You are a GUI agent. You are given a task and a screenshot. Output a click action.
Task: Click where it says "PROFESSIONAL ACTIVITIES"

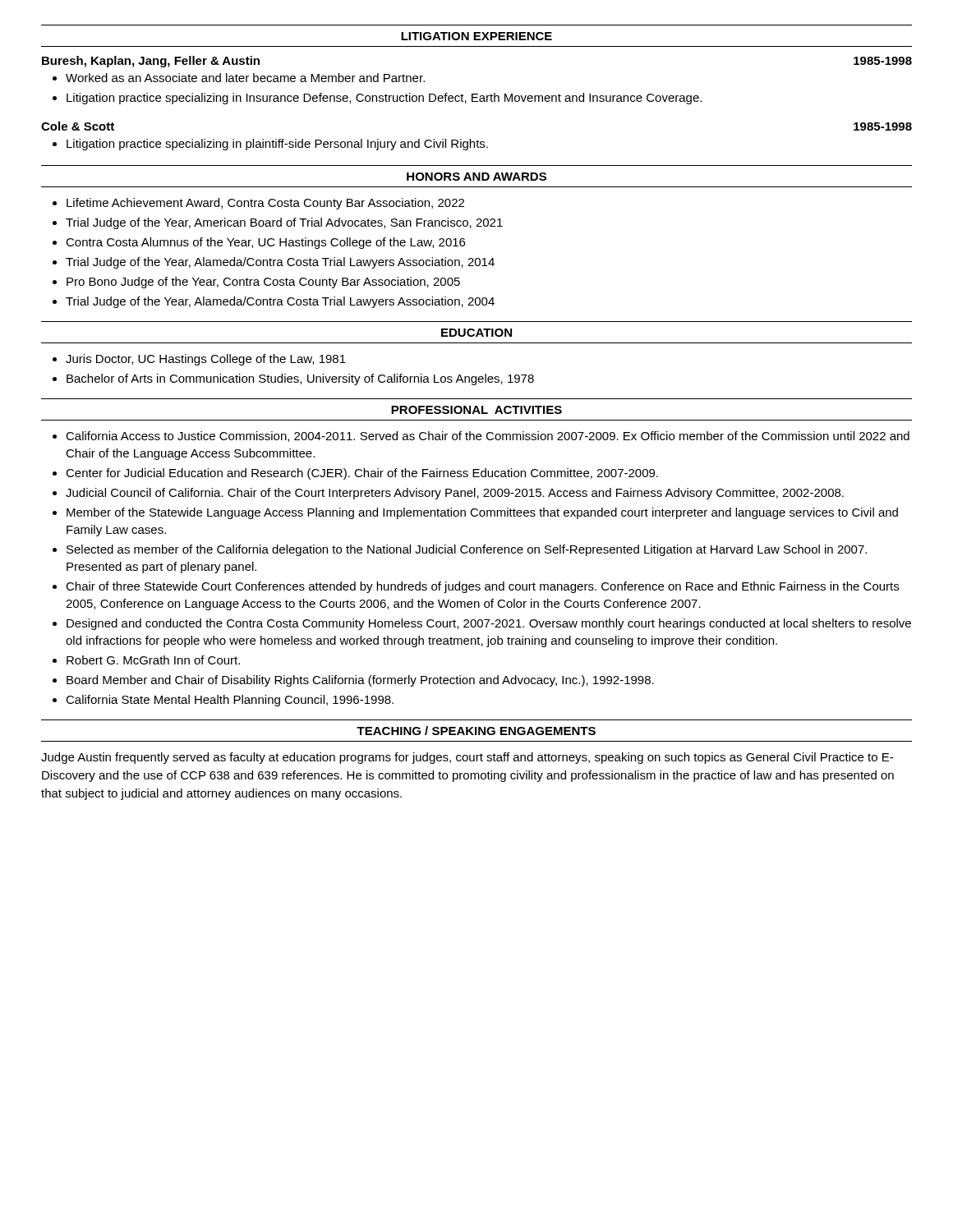coord(476,409)
